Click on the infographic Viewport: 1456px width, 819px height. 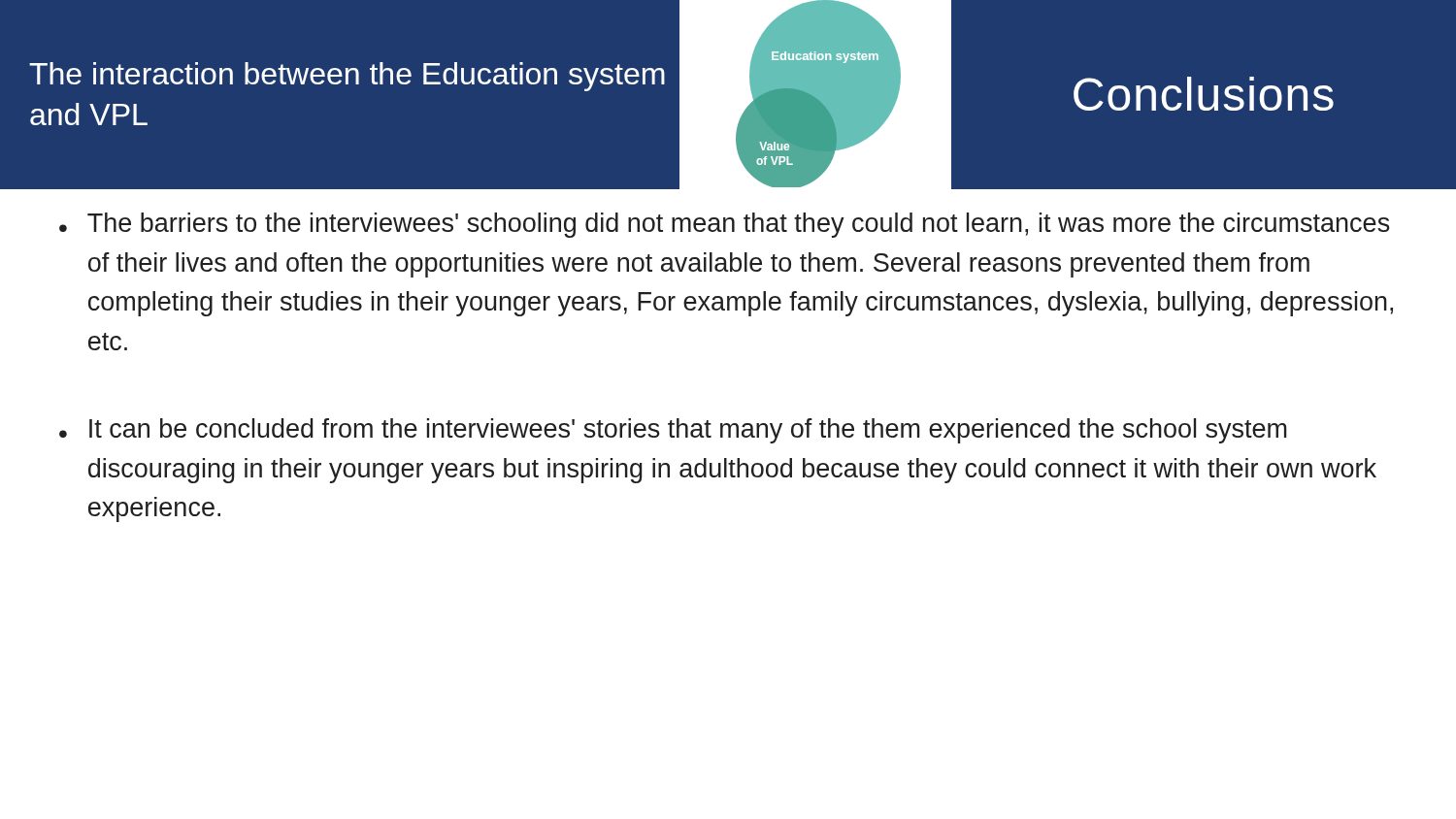(x=815, y=96)
